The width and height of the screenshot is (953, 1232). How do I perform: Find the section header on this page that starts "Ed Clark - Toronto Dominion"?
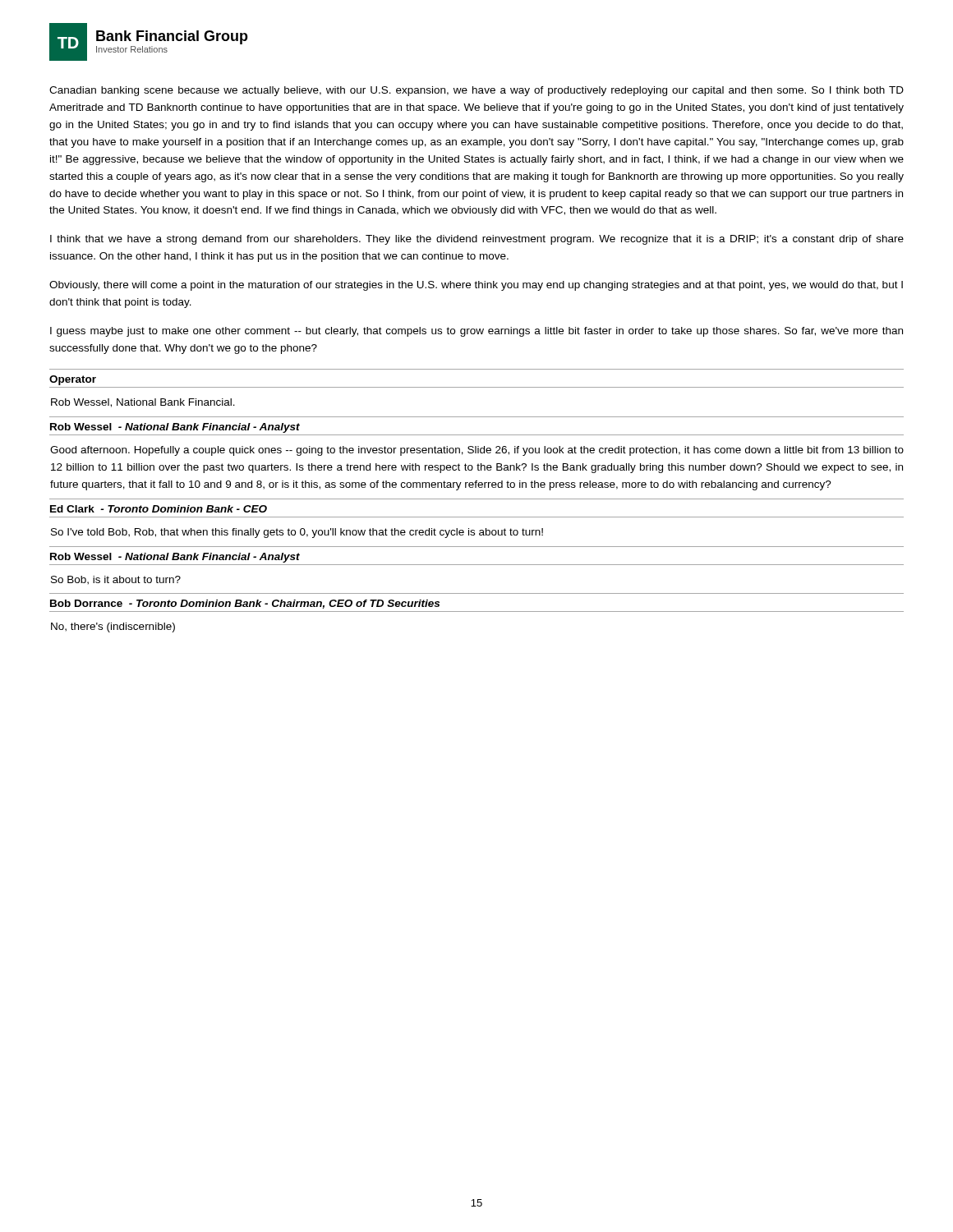158,508
